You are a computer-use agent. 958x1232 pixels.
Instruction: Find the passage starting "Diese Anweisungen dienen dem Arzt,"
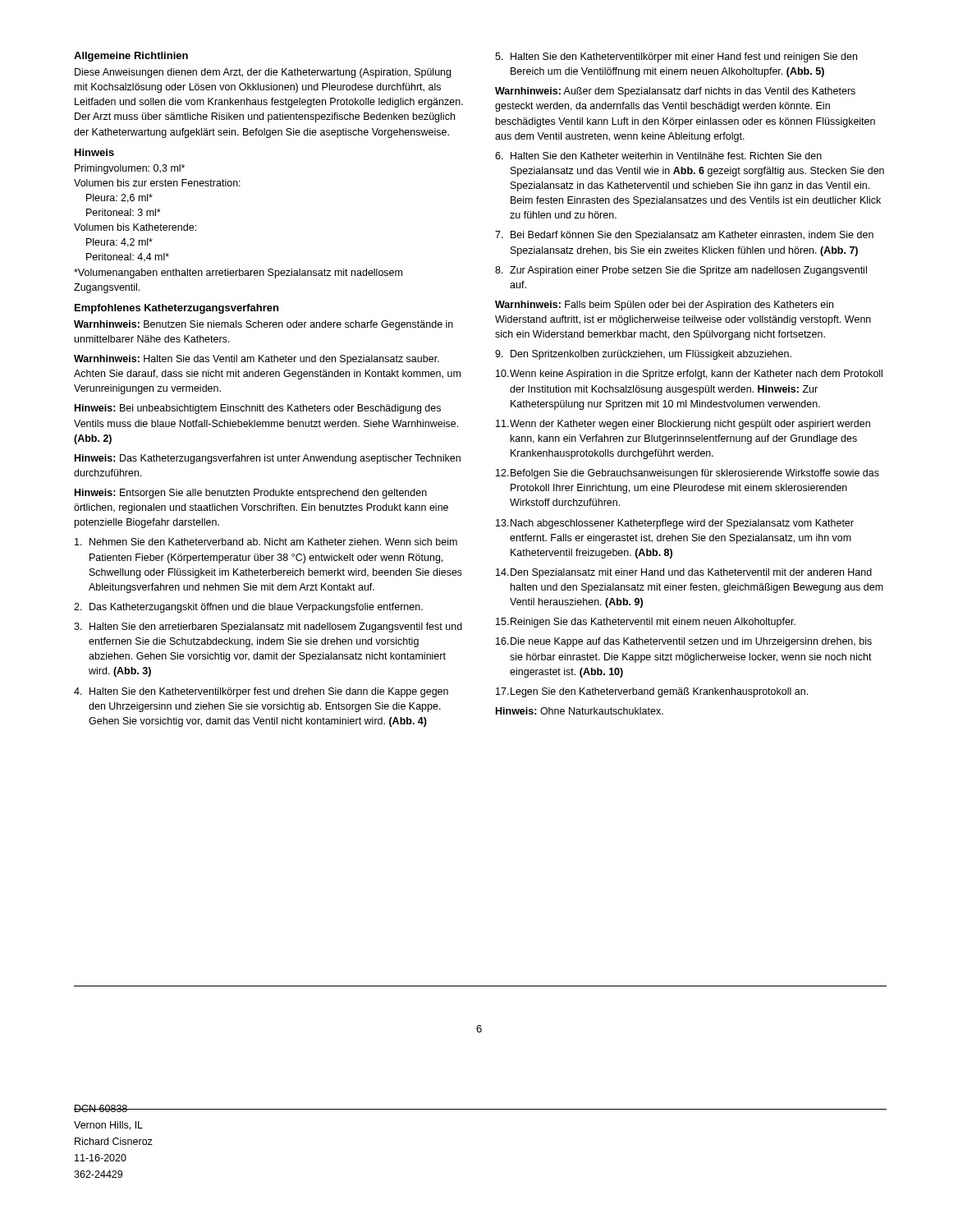pos(269,102)
